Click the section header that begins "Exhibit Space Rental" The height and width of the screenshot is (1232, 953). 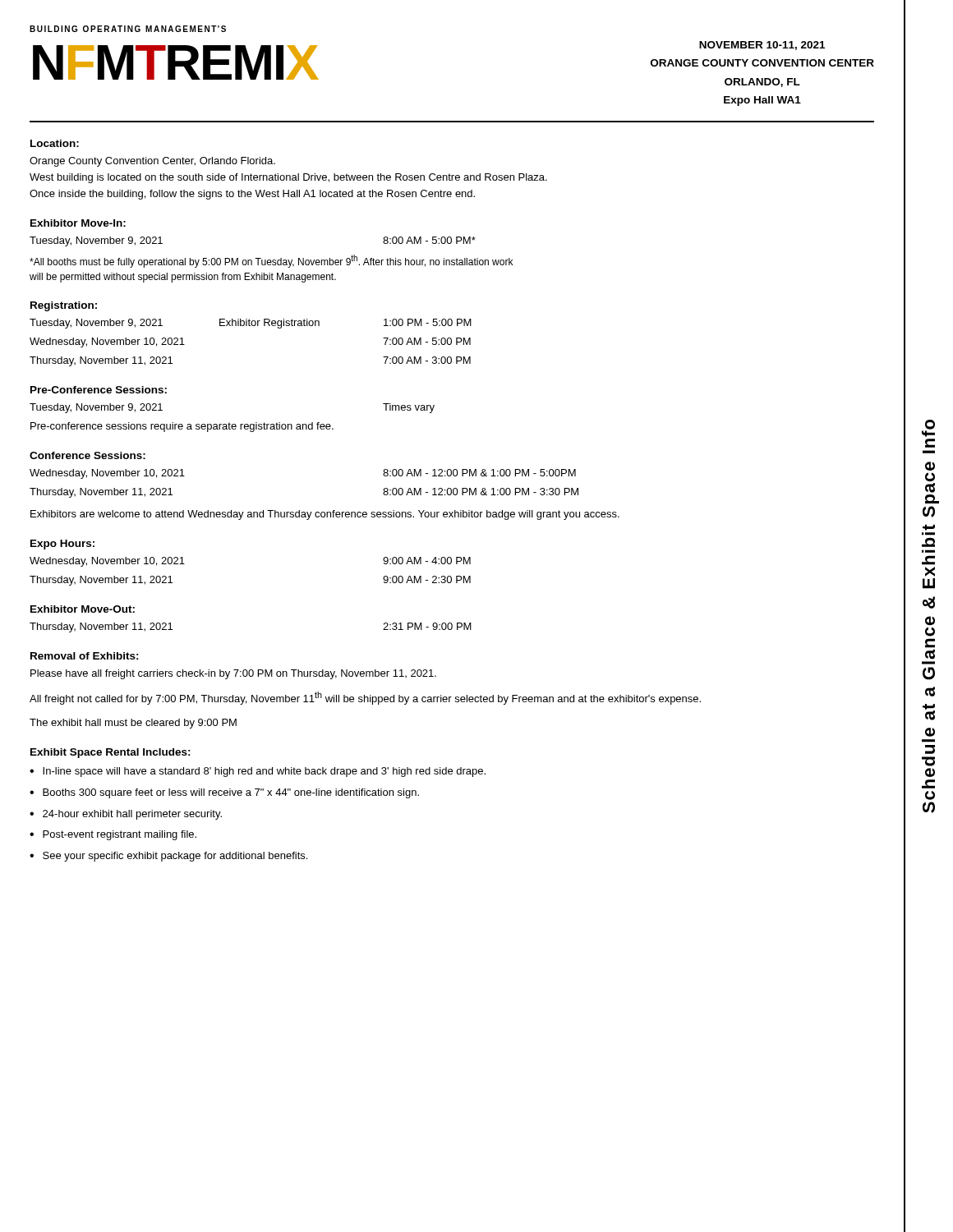point(110,752)
